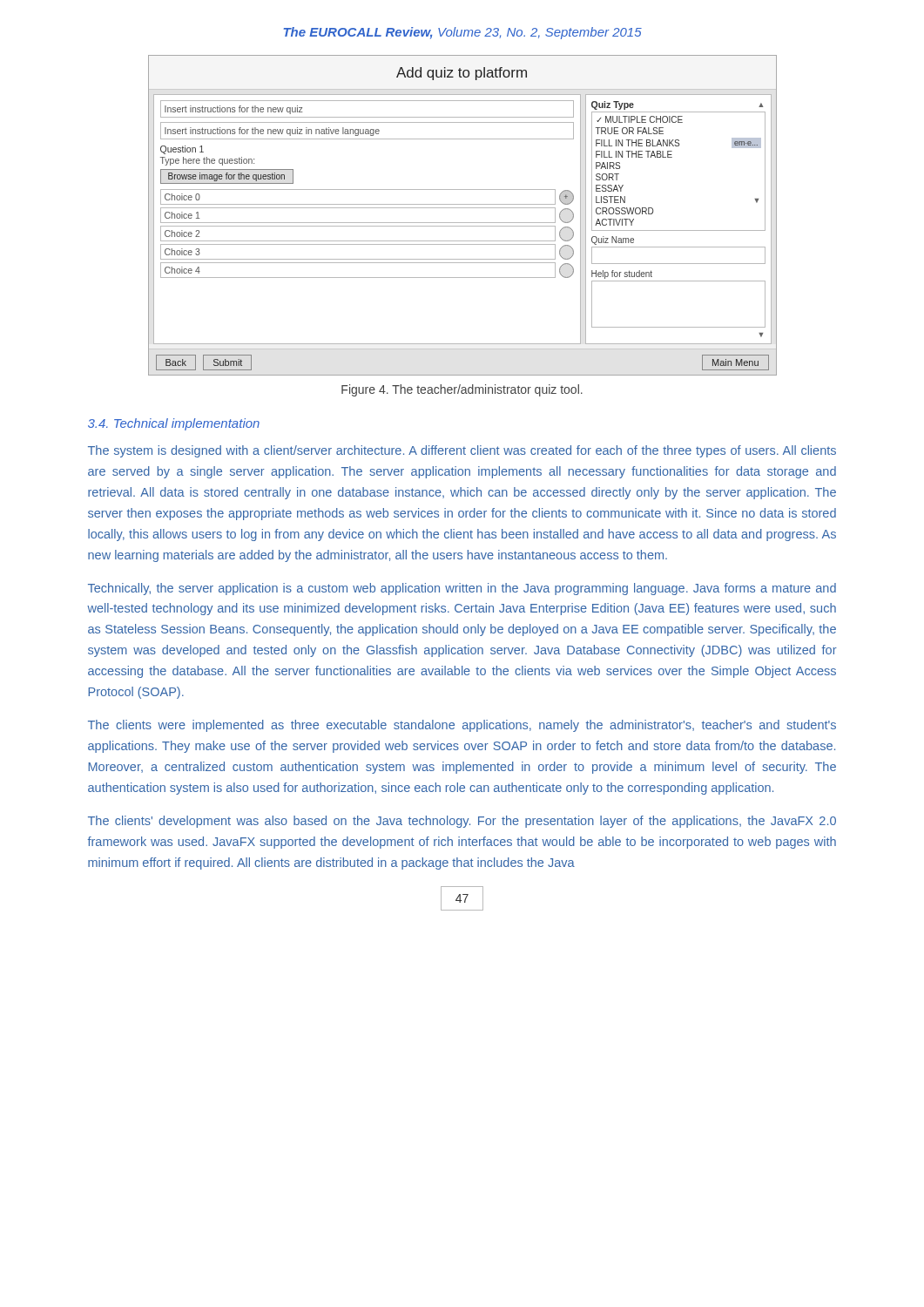Point to the text starting "Figure 4. The"
The width and height of the screenshot is (924, 1307).
(462, 389)
